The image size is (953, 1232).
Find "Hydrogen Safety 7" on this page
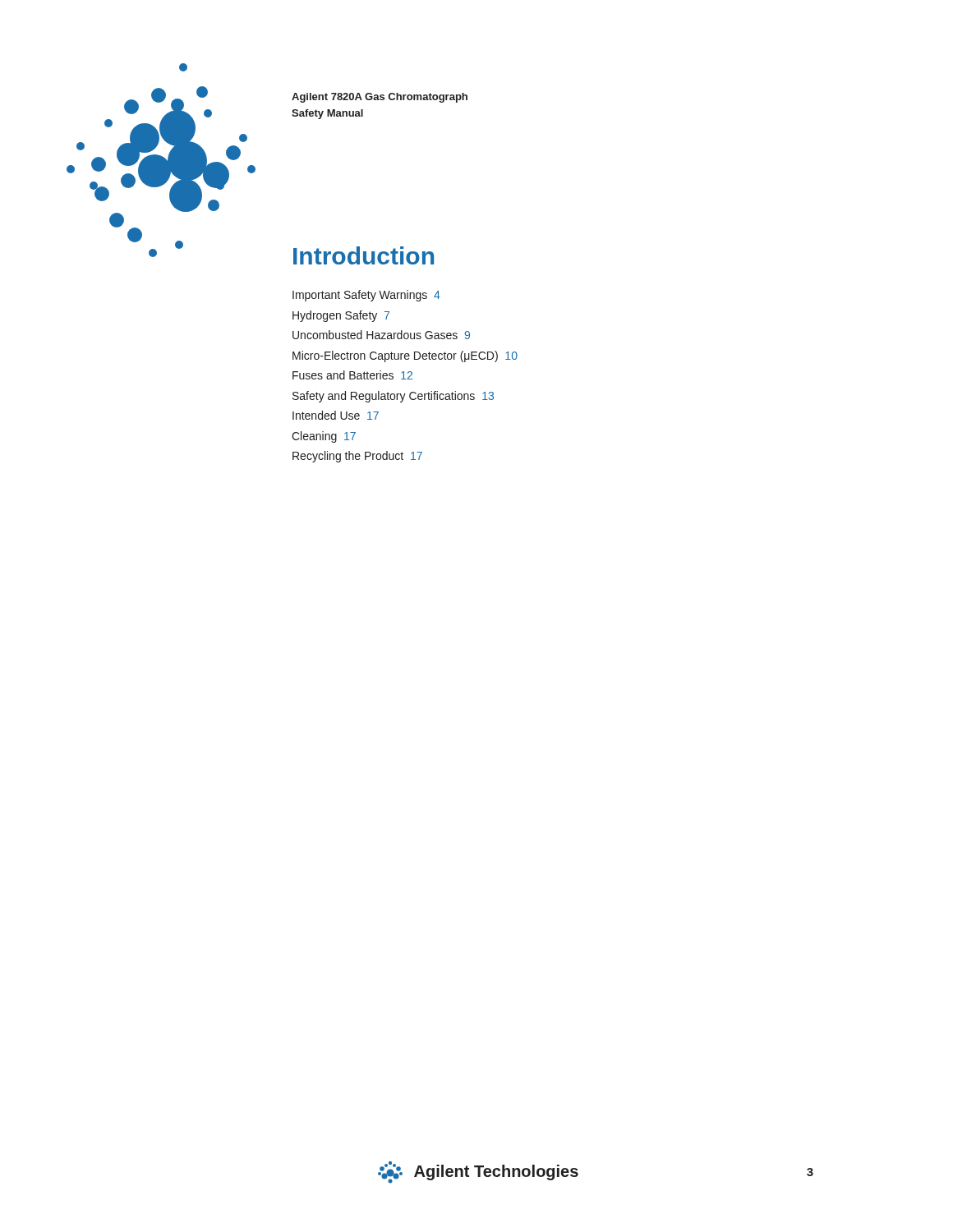click(x=341, y=315)
